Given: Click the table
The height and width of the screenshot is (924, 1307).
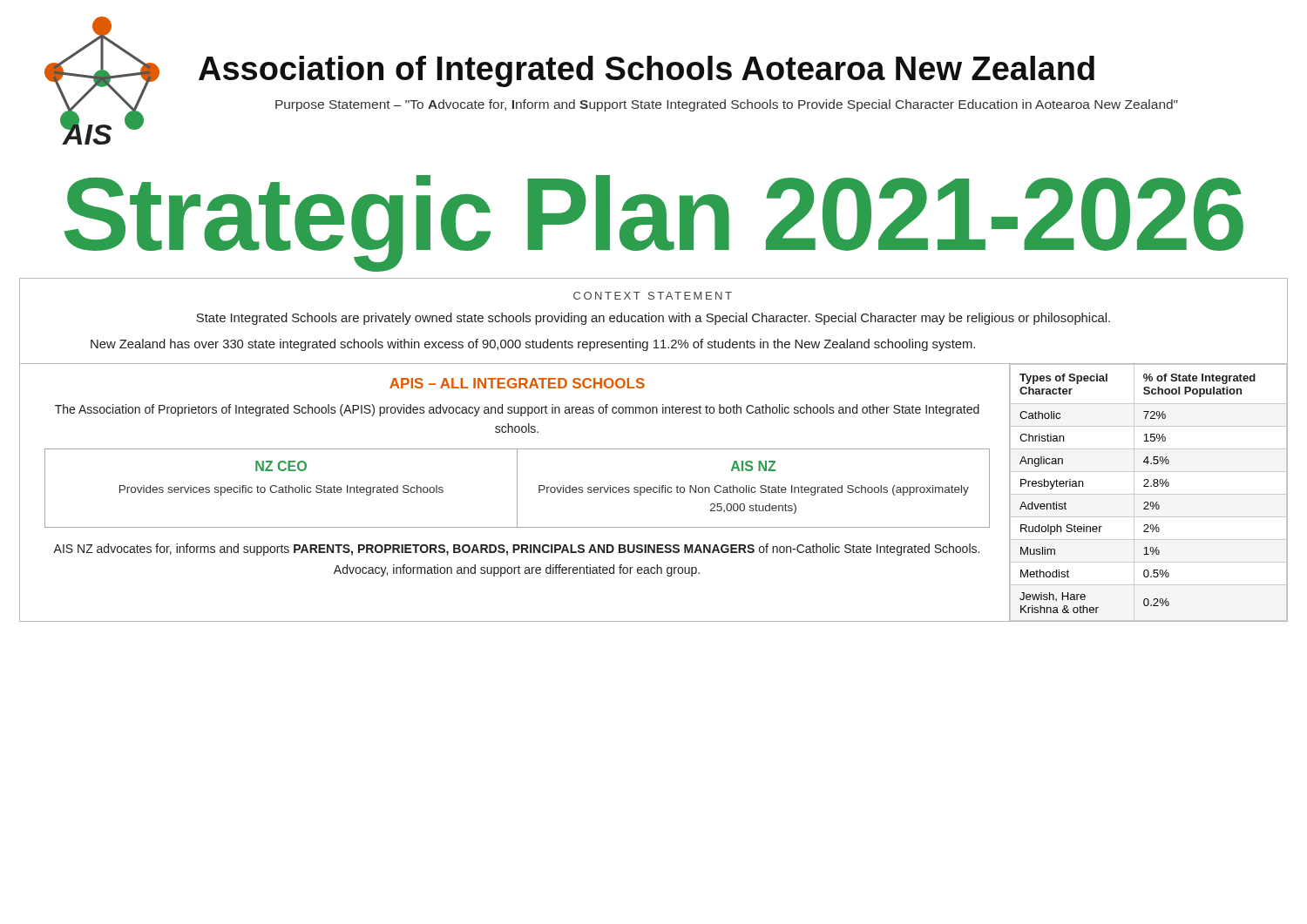Looking at the screenshot, I should pyautogui.click(x=1148, y=492).
